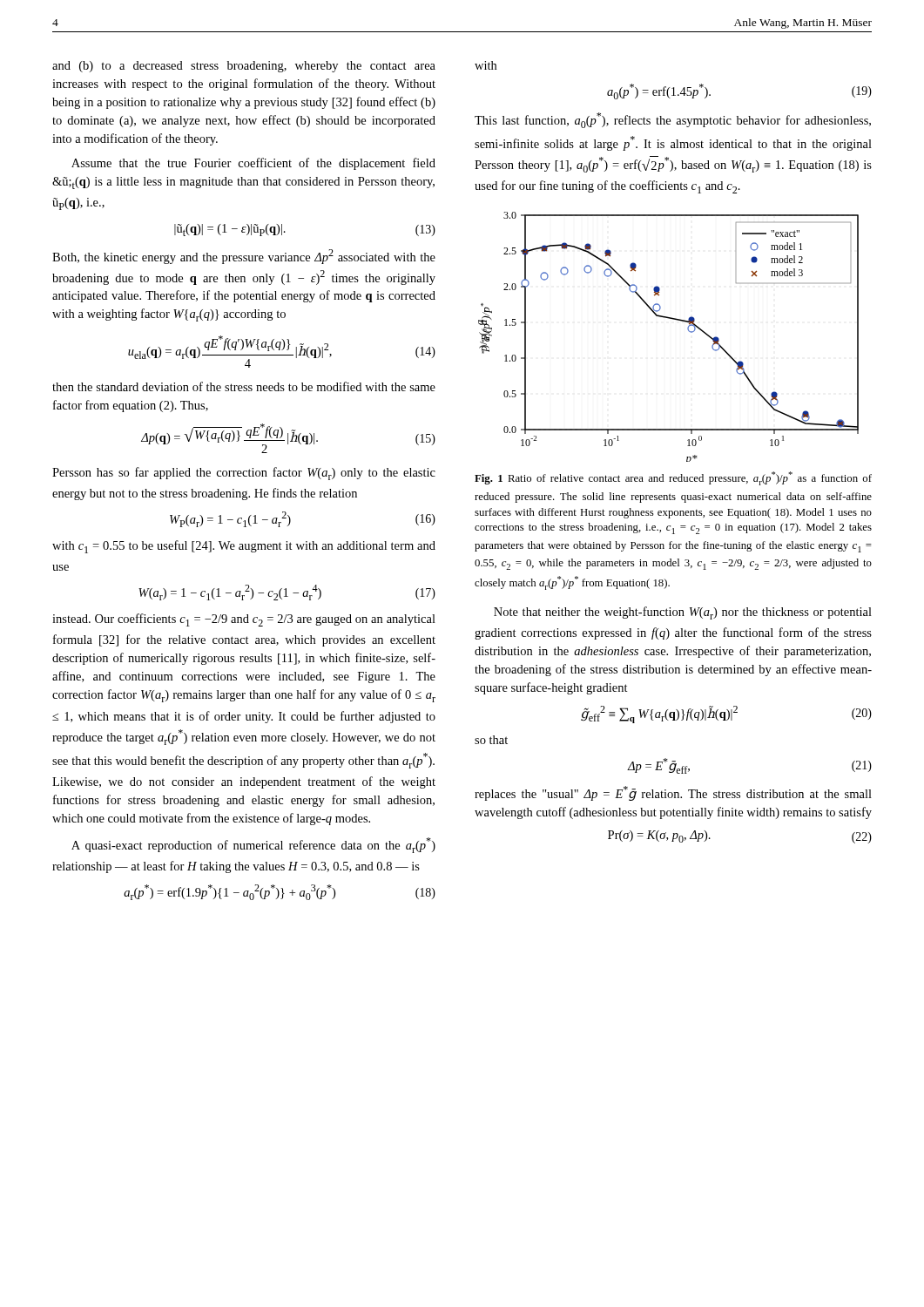This screenshot has height=1307, width=924.
Task: Find the text starting "|ũt(q)| = (1 − ε)|ũP(q)|. (13)"
Action: 244,230
